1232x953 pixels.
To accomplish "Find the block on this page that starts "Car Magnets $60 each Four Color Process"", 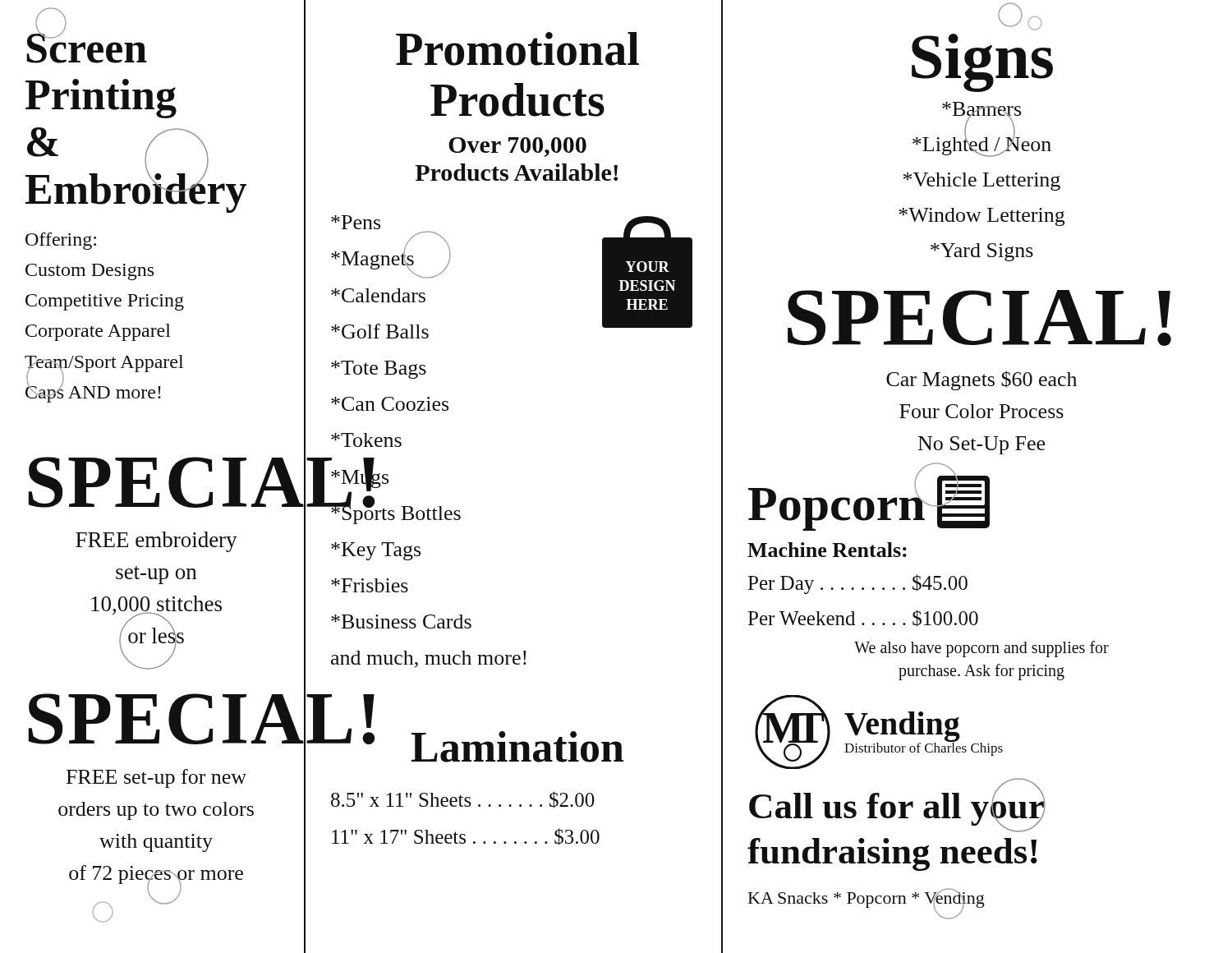I will pyautogui.click(x=981, y=412).
